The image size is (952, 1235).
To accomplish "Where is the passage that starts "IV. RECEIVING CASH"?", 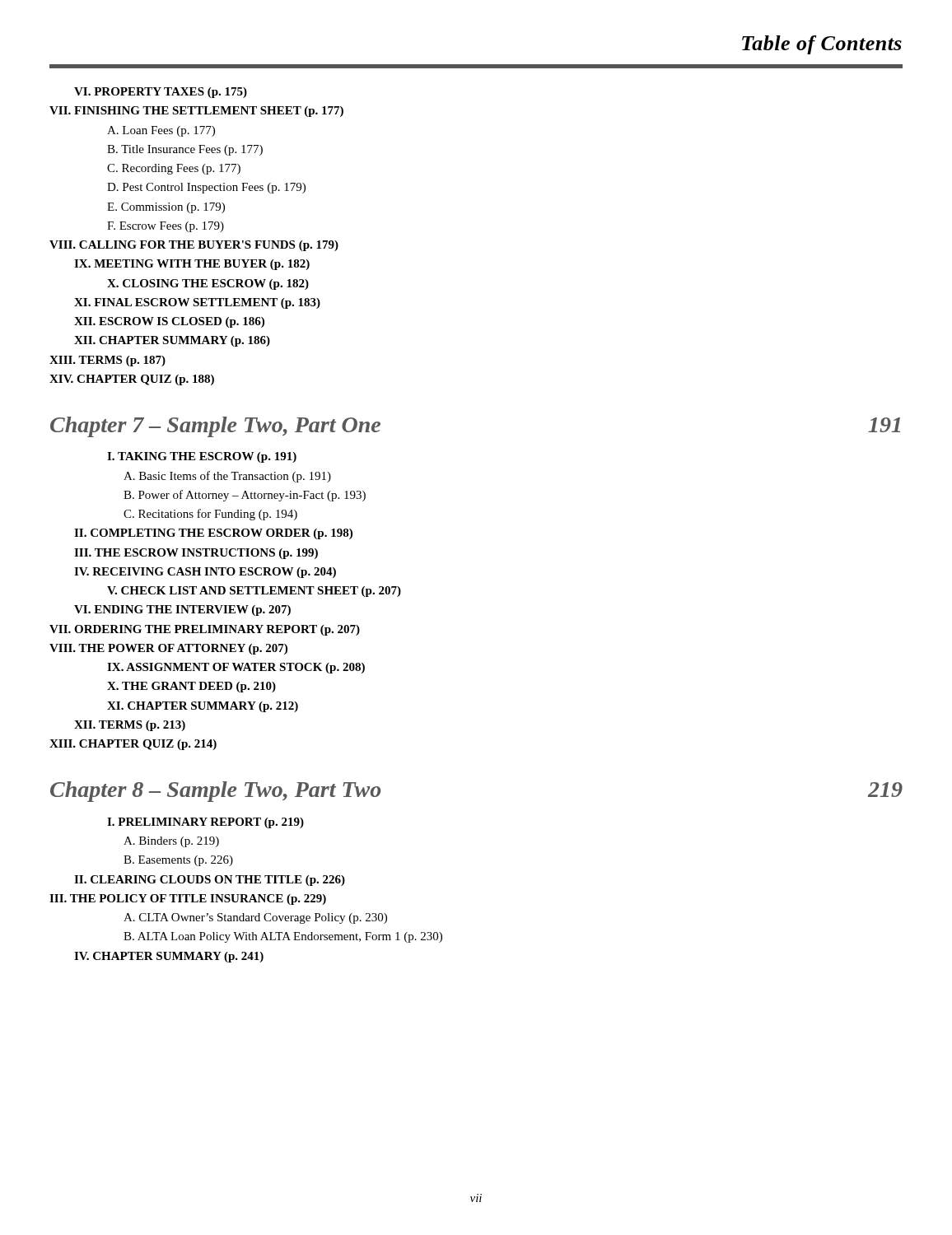I will [205, 571].
